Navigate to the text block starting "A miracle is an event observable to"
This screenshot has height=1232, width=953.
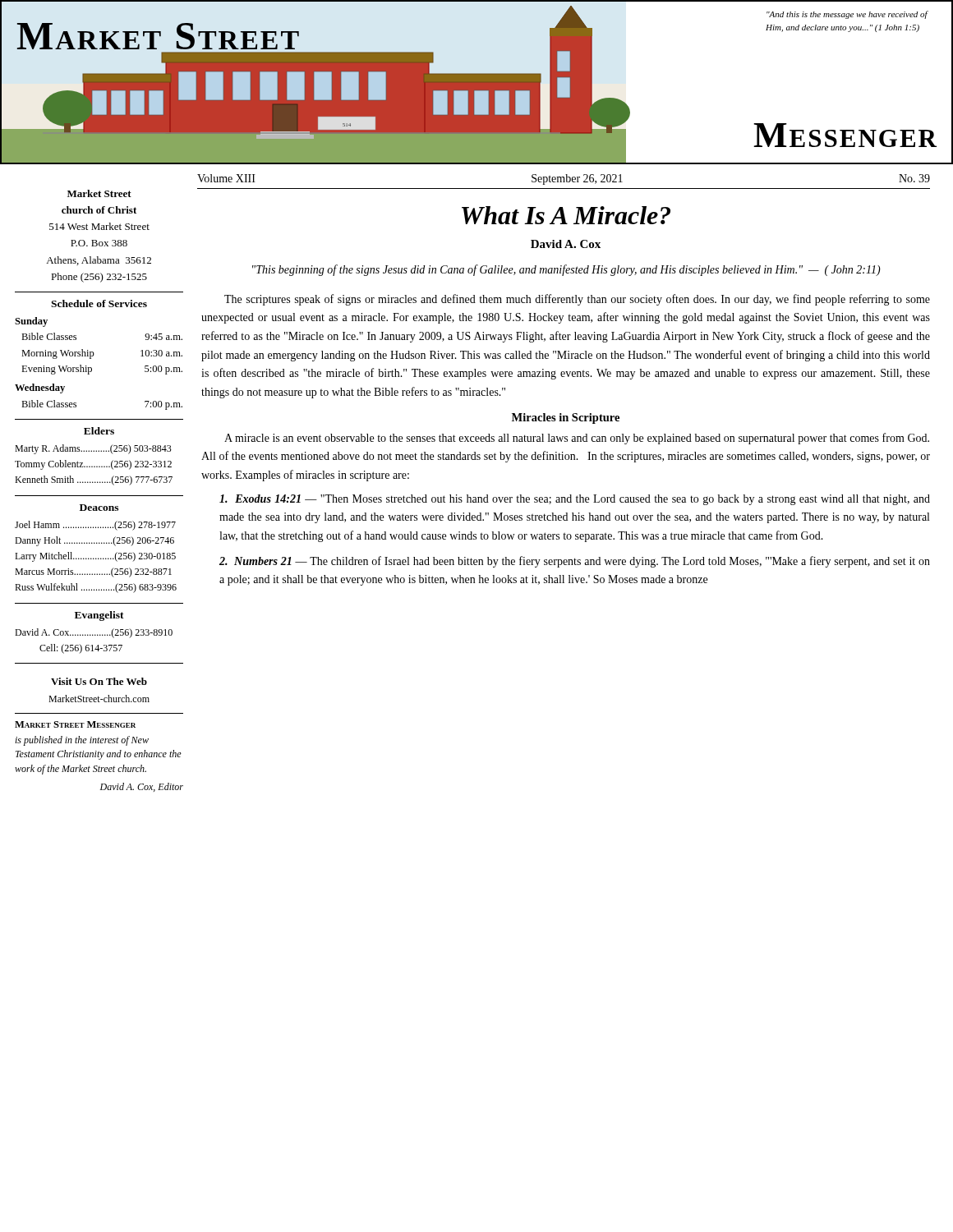click(x=566, y=457)
